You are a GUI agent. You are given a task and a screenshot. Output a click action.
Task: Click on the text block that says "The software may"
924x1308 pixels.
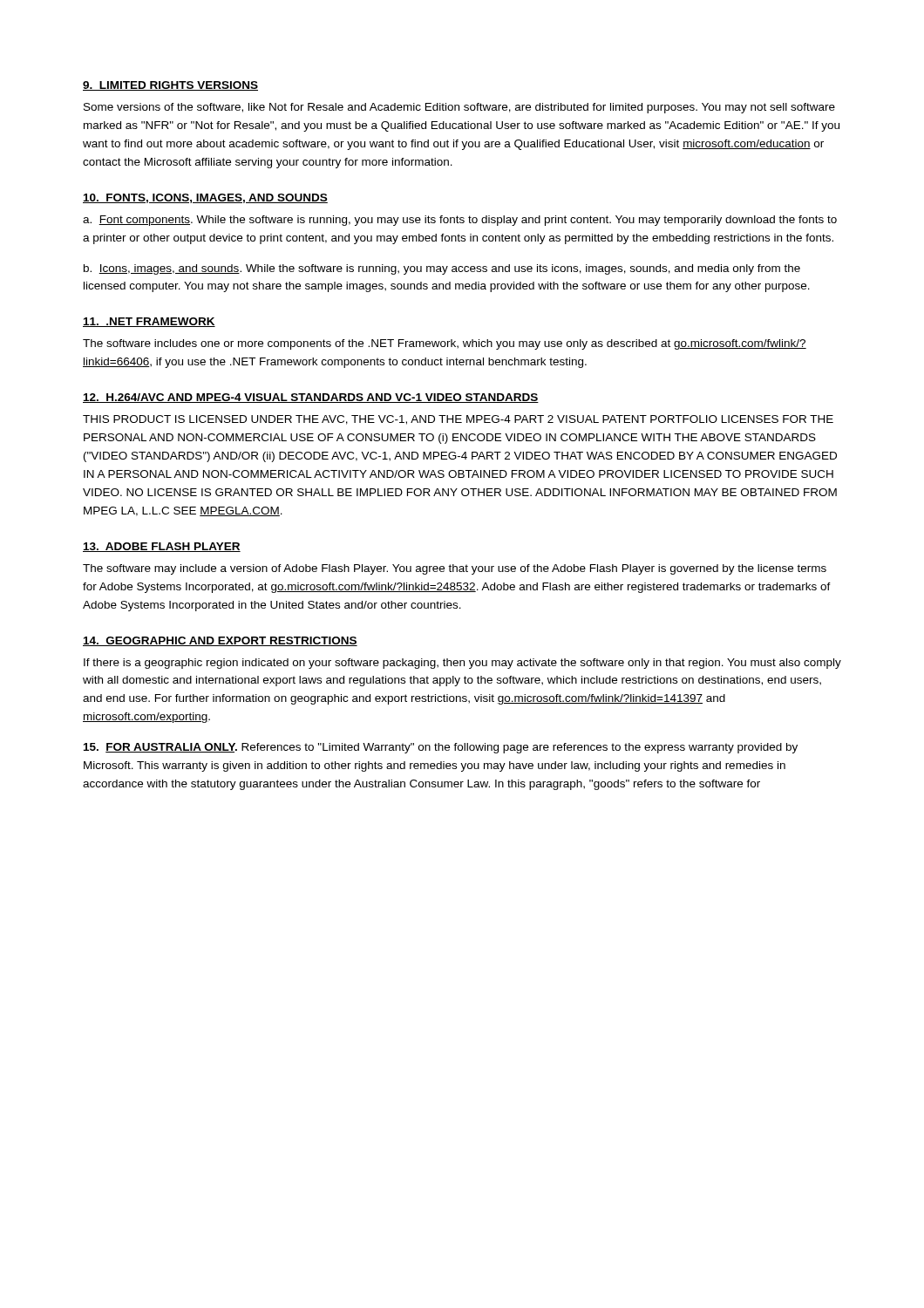(456, 586)
